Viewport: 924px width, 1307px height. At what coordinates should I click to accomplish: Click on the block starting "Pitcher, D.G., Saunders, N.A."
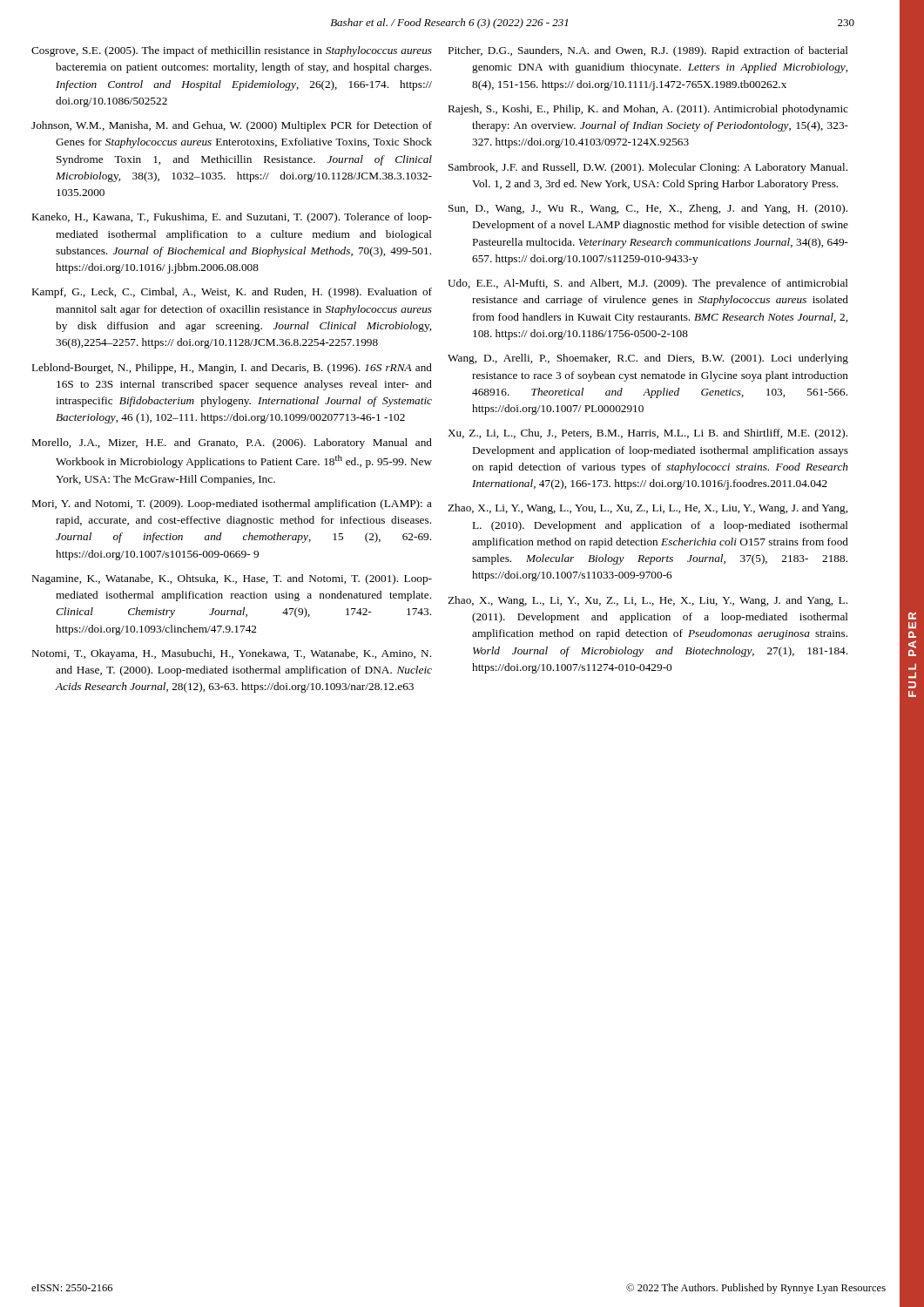[648, 67]
